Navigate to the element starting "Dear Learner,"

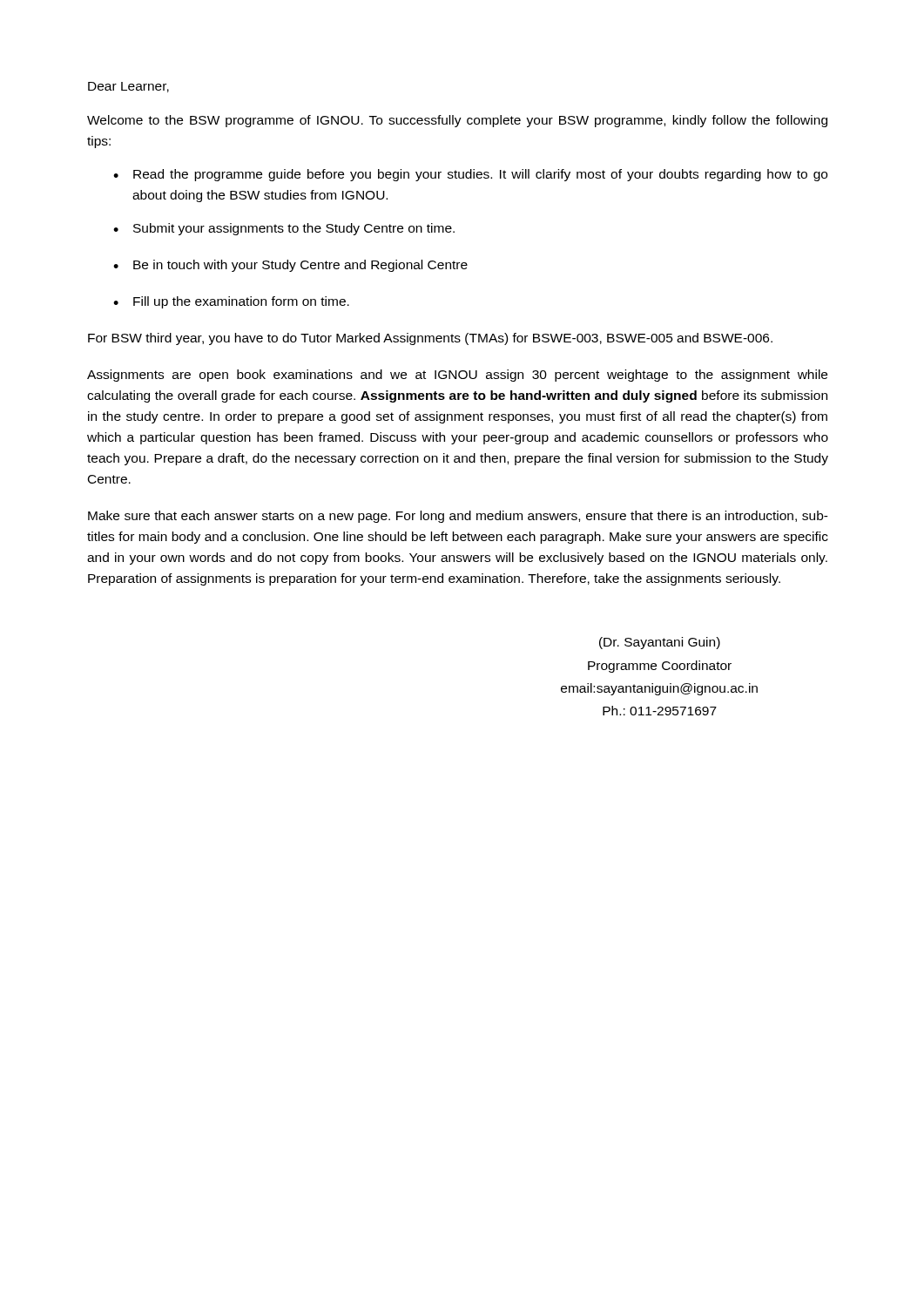(128, 86)
